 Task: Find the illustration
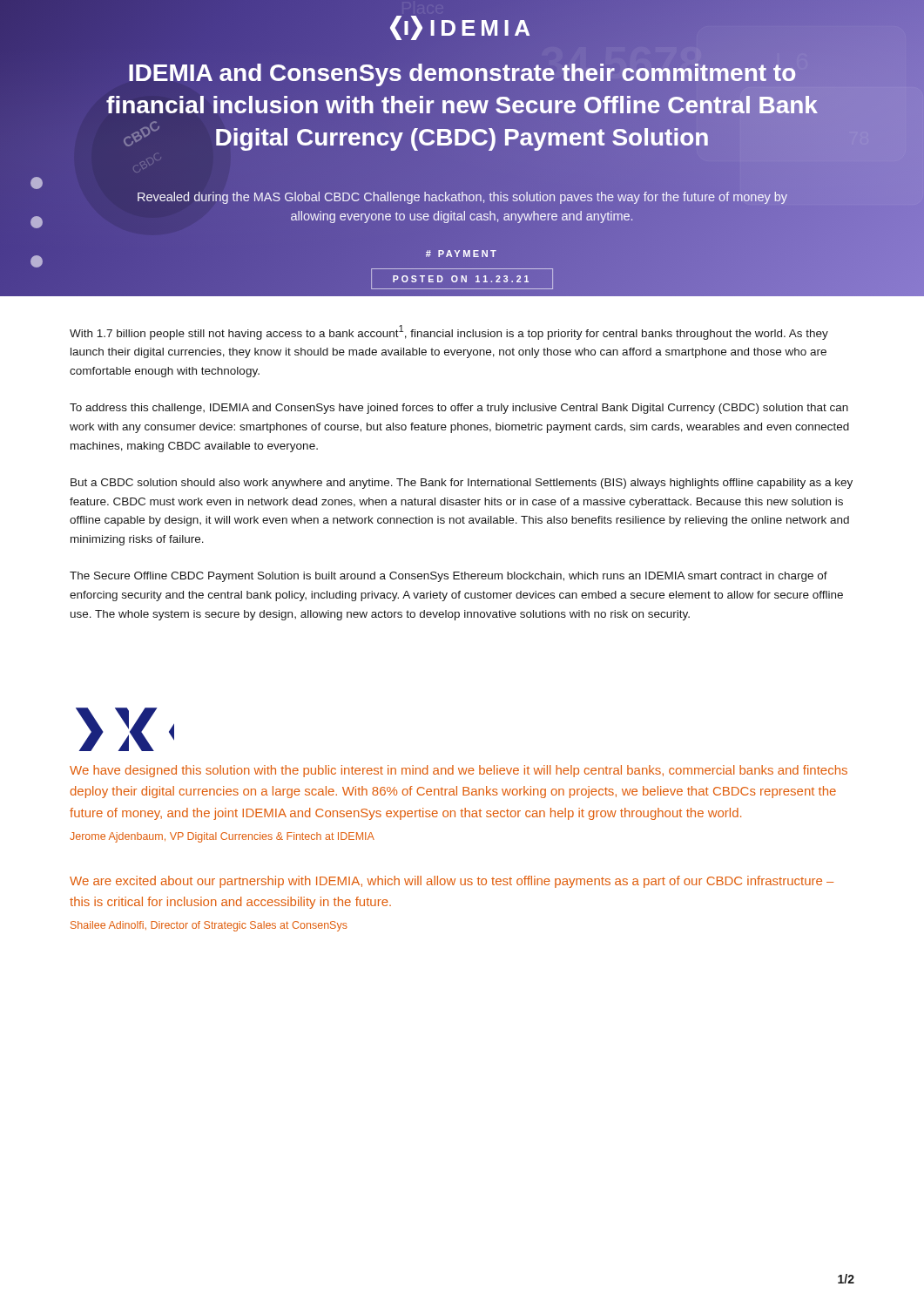coord(462,148)
